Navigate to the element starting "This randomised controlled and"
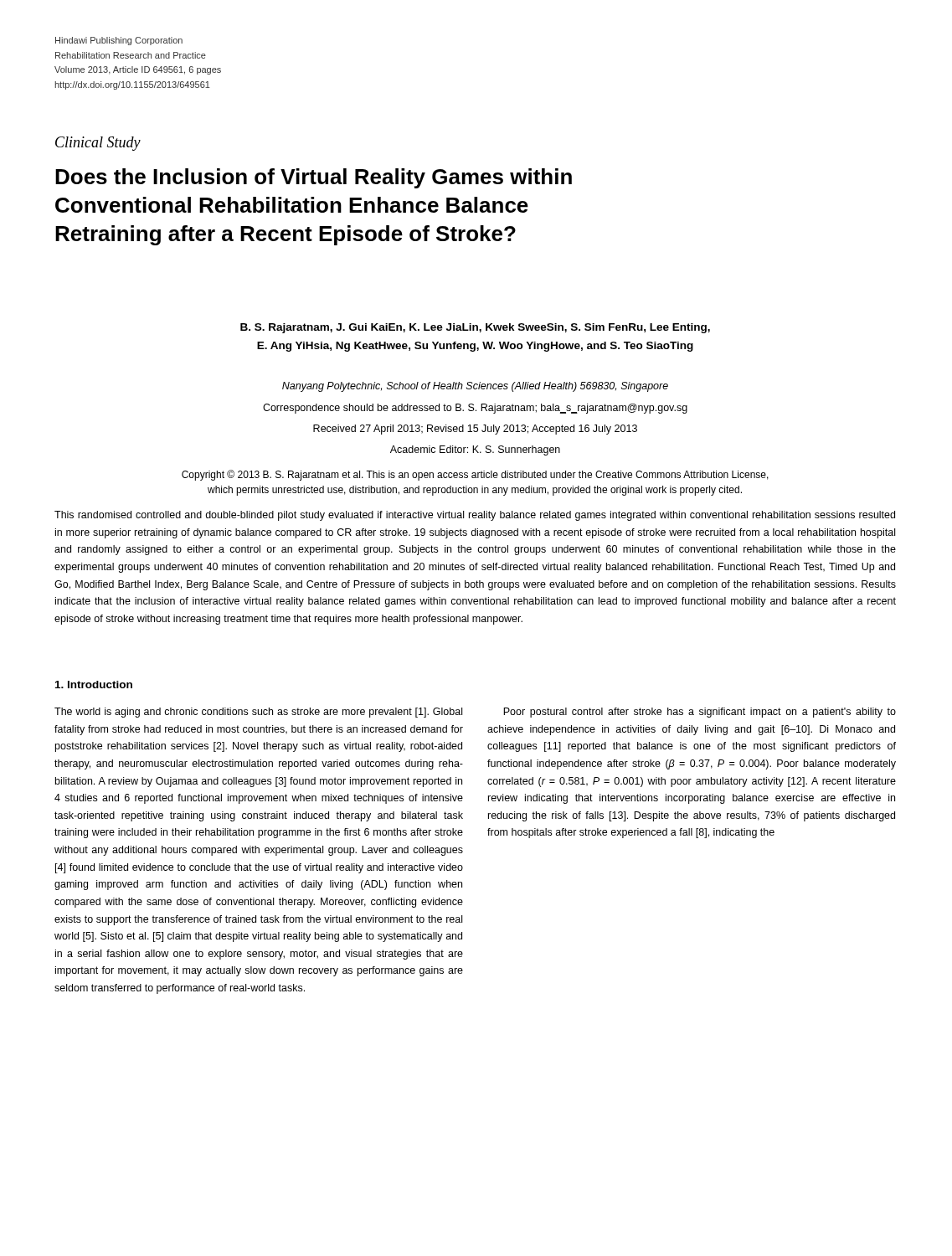This screenshot has width=952, height=1256. coord(475,567)
